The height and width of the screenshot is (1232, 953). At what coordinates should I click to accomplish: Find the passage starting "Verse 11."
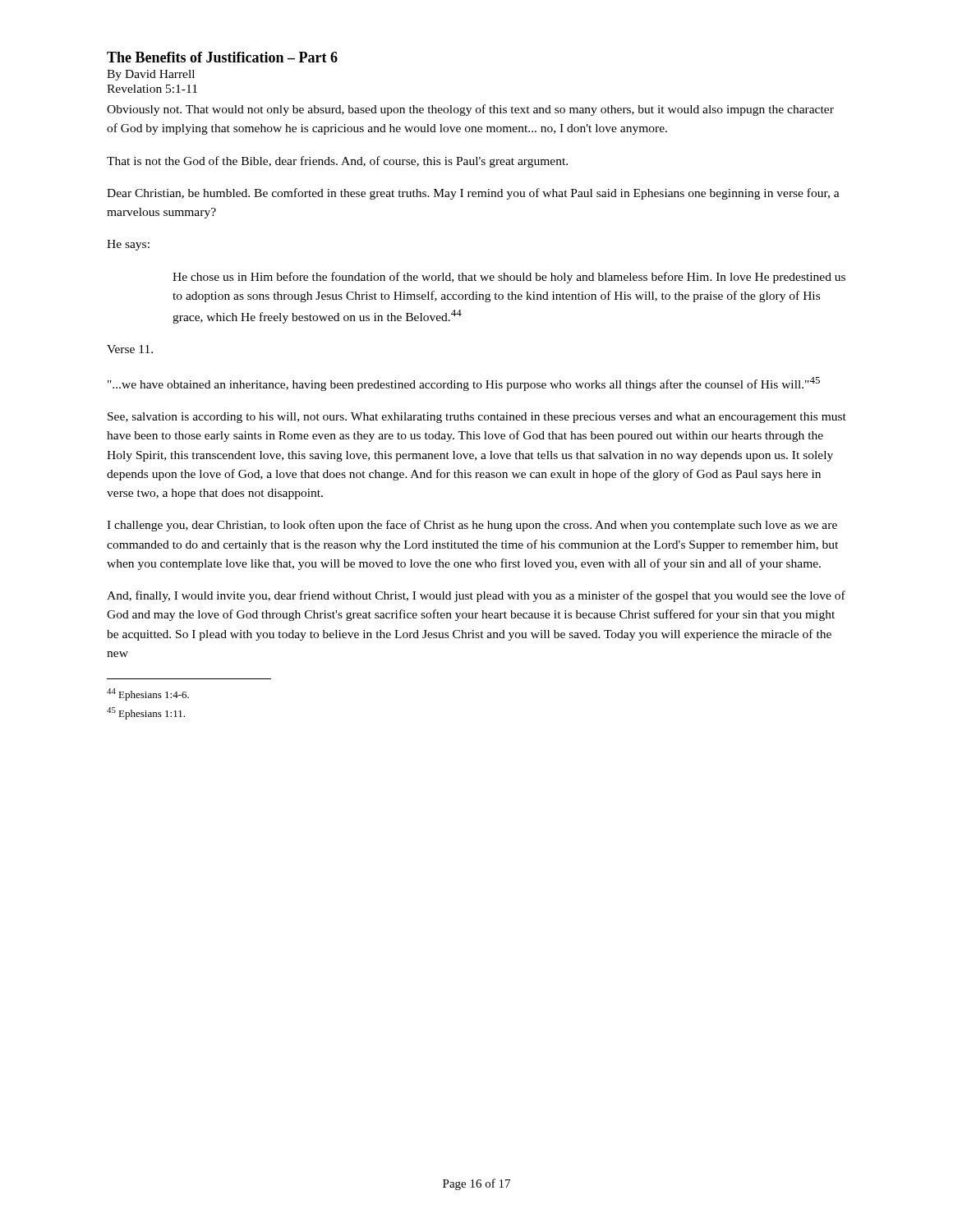(x=130, y=349)
